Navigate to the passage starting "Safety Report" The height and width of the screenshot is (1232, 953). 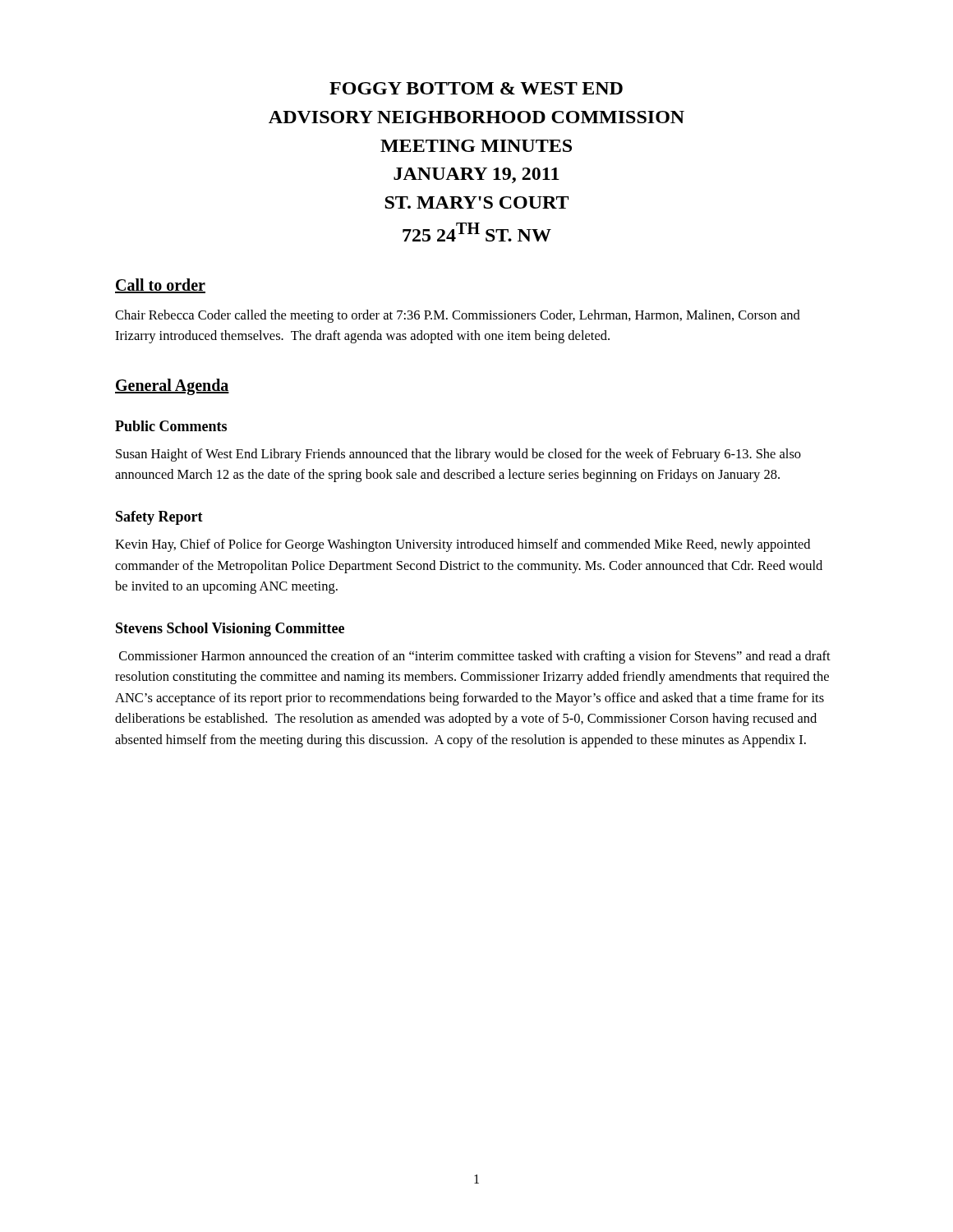pos(159,517)
